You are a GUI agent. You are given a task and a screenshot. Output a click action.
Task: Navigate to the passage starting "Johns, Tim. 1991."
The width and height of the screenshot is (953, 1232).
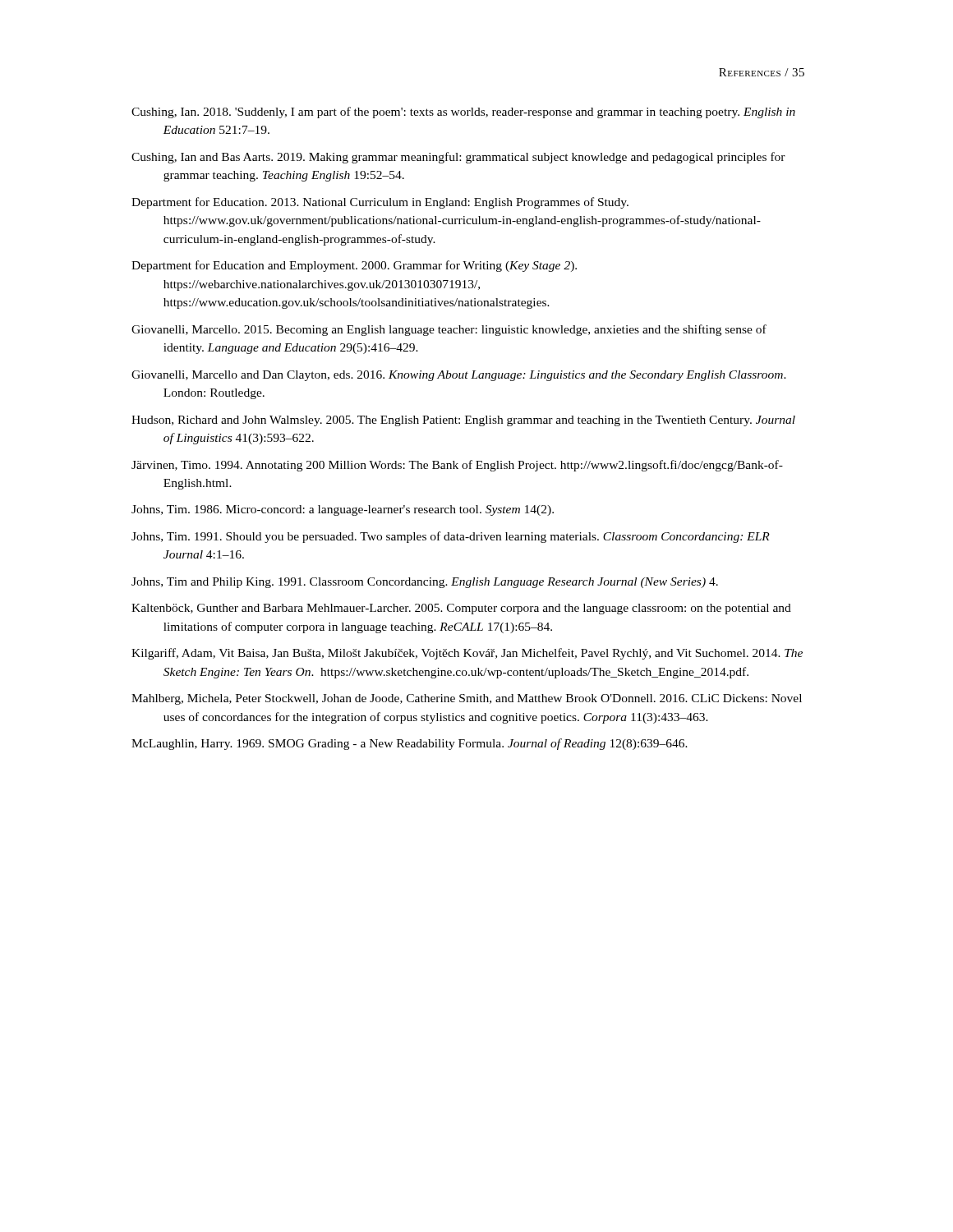click(450, 545)
